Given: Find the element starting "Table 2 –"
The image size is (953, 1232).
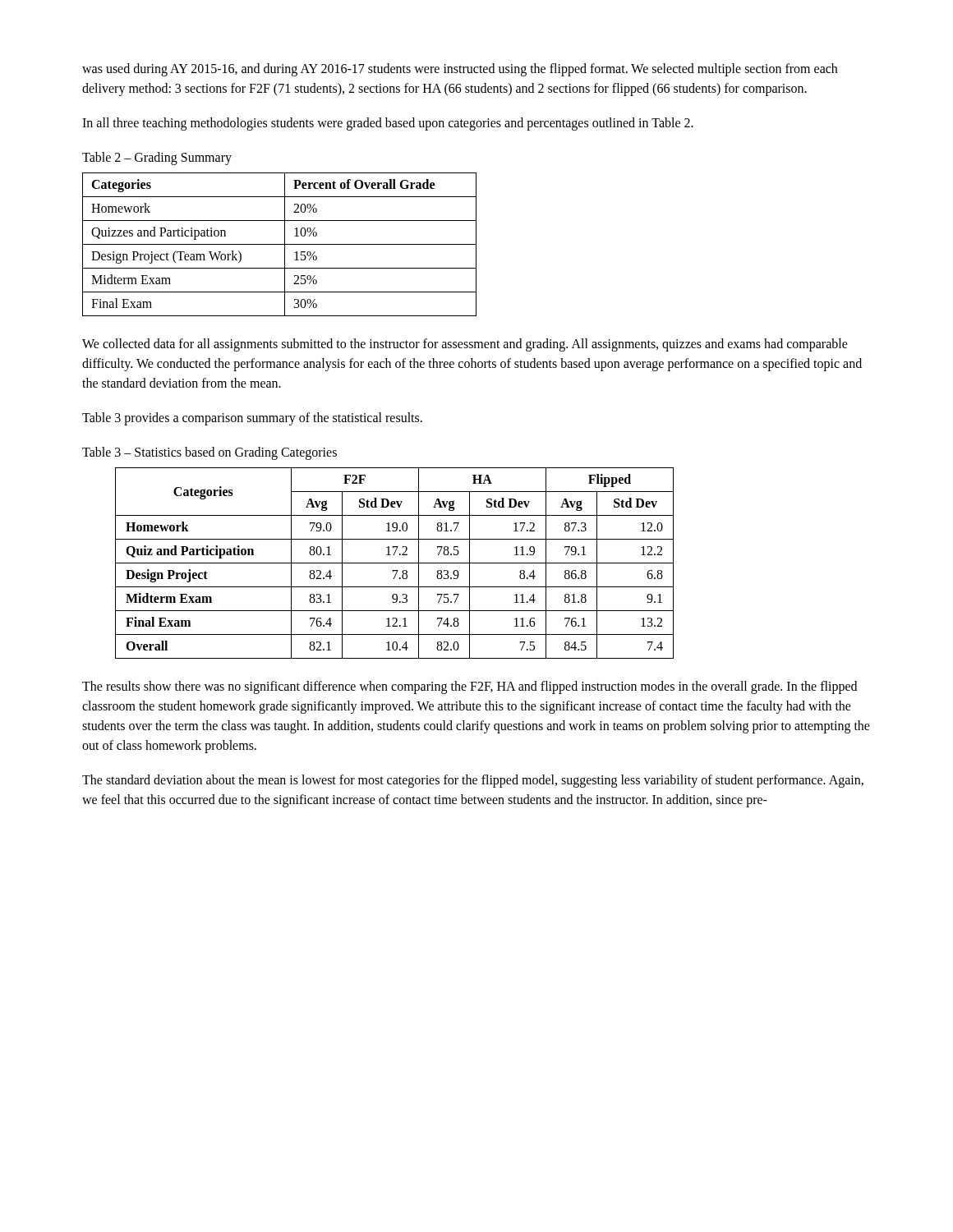Looking at the screenshot, I should 157,157.
